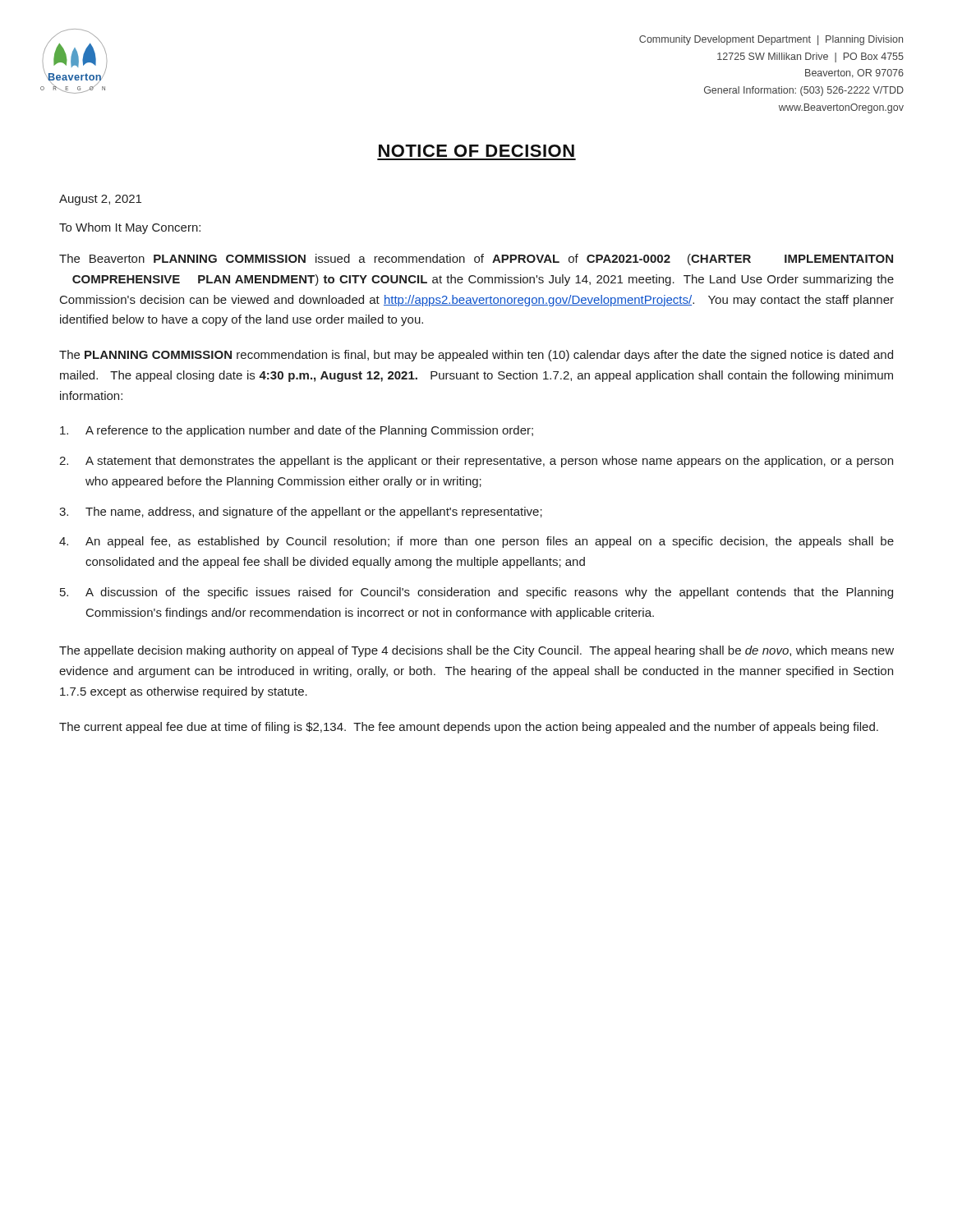
Task: Locate the list item containing "3. The name, address, and"
Action: (476, 512)
